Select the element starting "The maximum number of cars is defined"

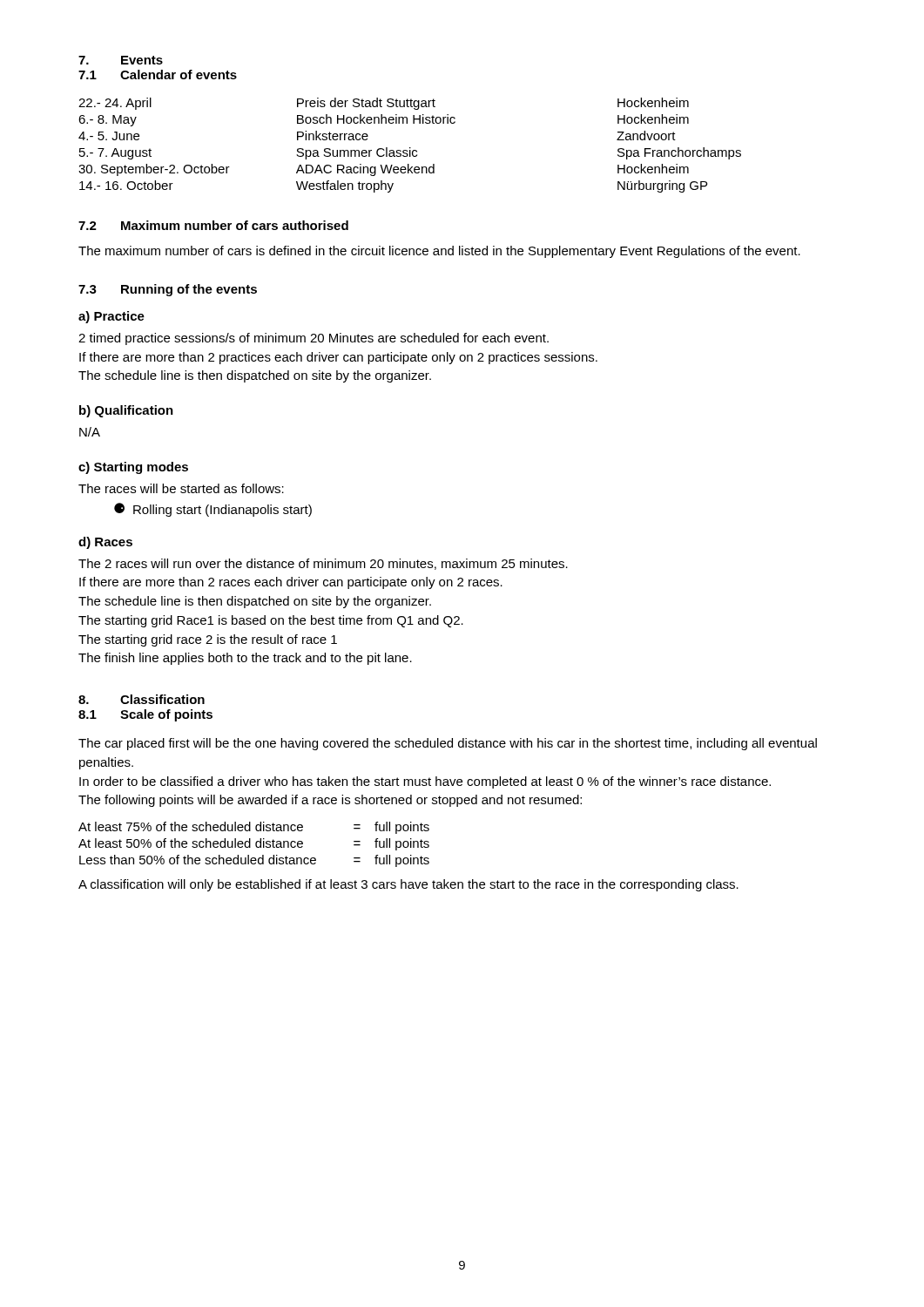click(x=440, y=250)
